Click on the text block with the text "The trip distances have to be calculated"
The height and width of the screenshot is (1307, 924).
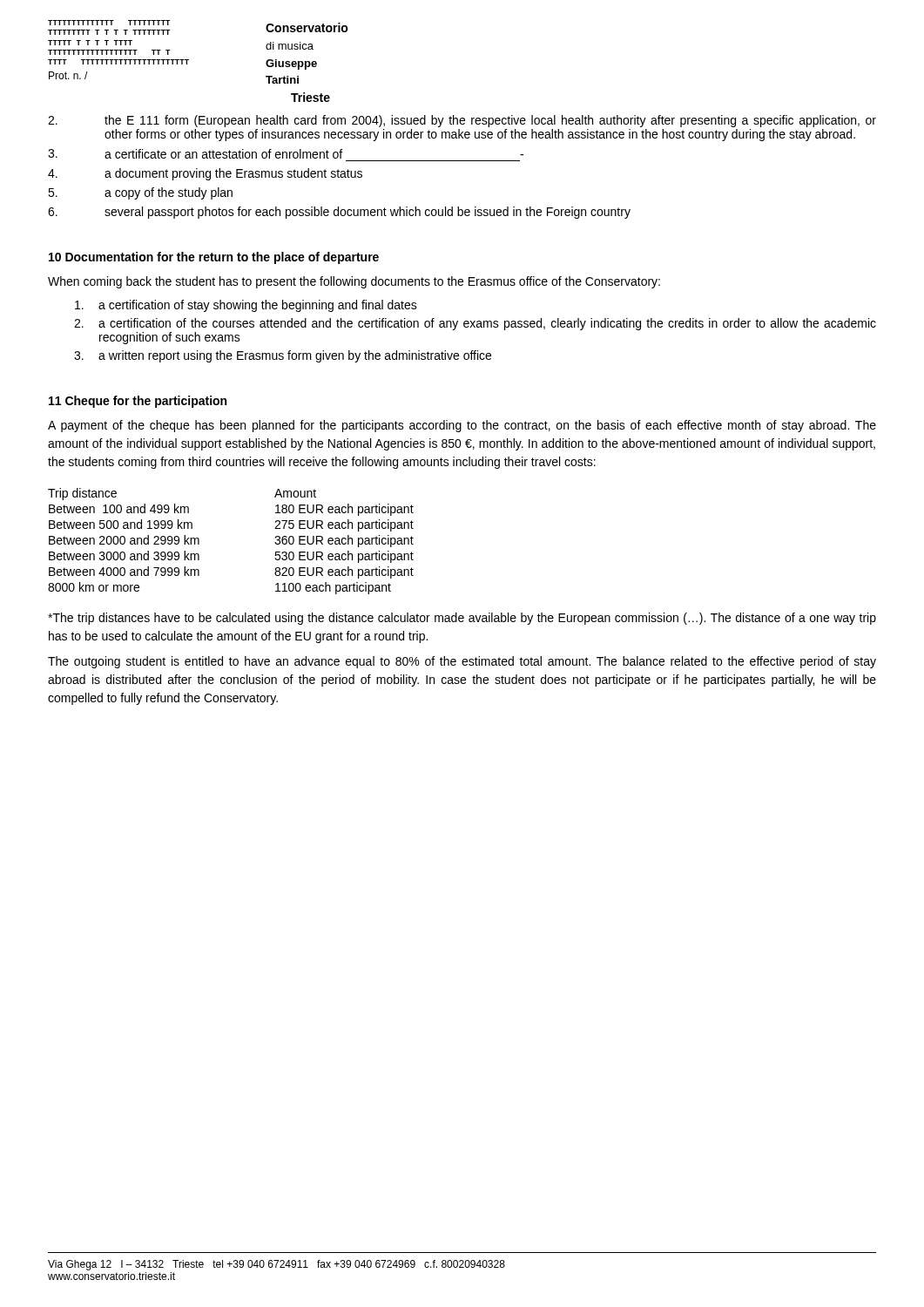coord(462,627)
